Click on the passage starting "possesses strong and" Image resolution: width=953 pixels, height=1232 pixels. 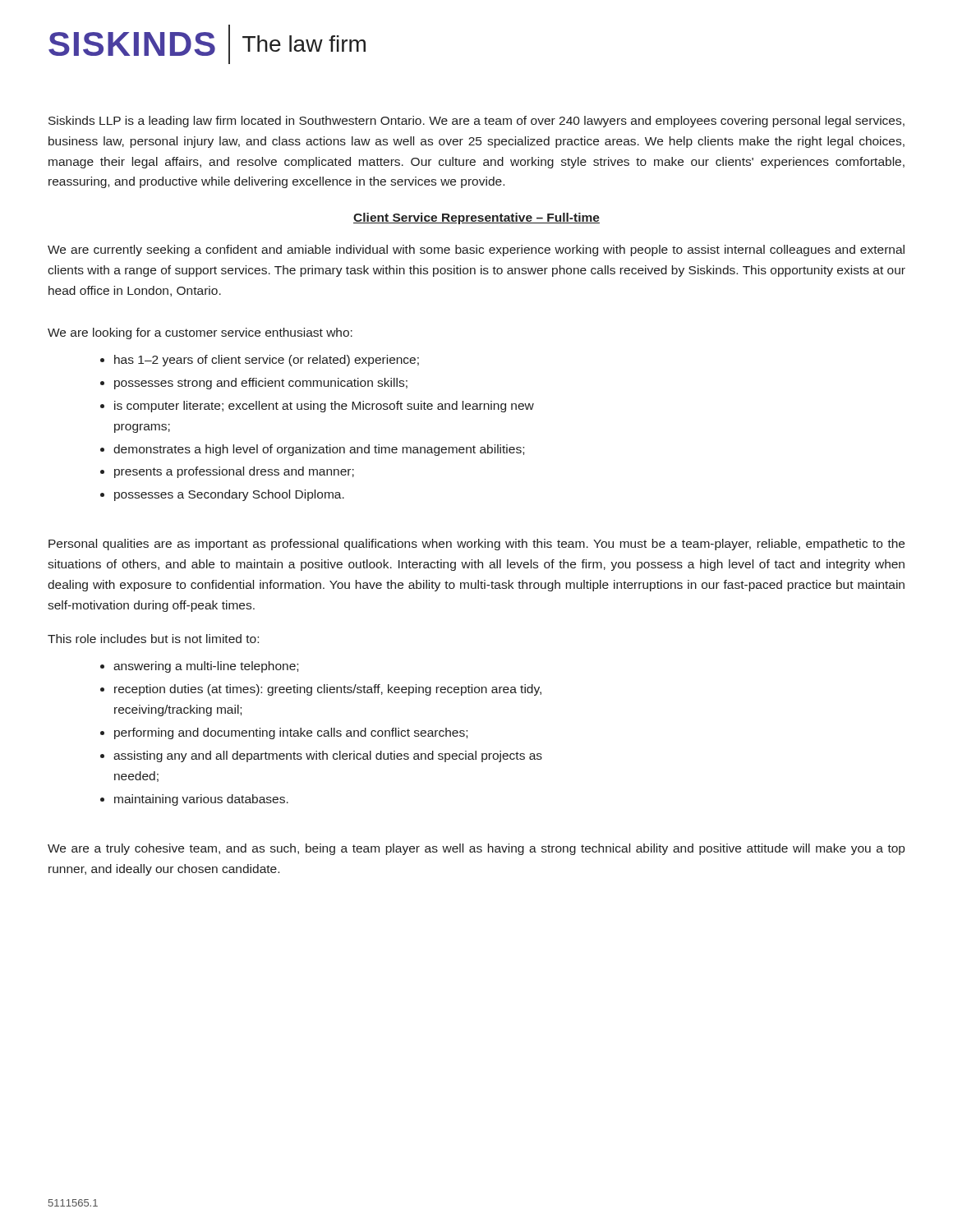click(x=261, y=382)
